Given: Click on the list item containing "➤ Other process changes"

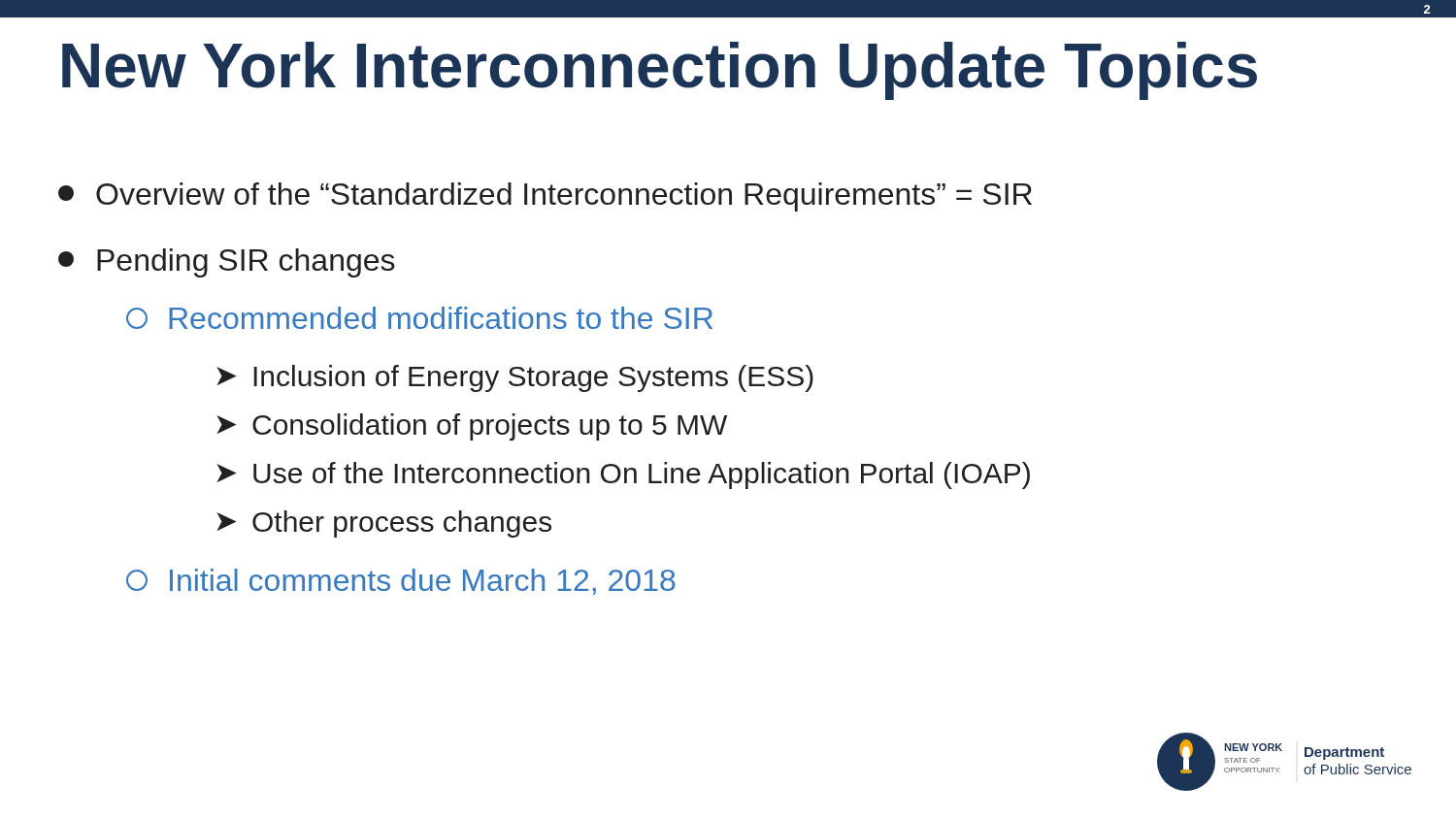Looking at the screenshot, I should 383,522.
